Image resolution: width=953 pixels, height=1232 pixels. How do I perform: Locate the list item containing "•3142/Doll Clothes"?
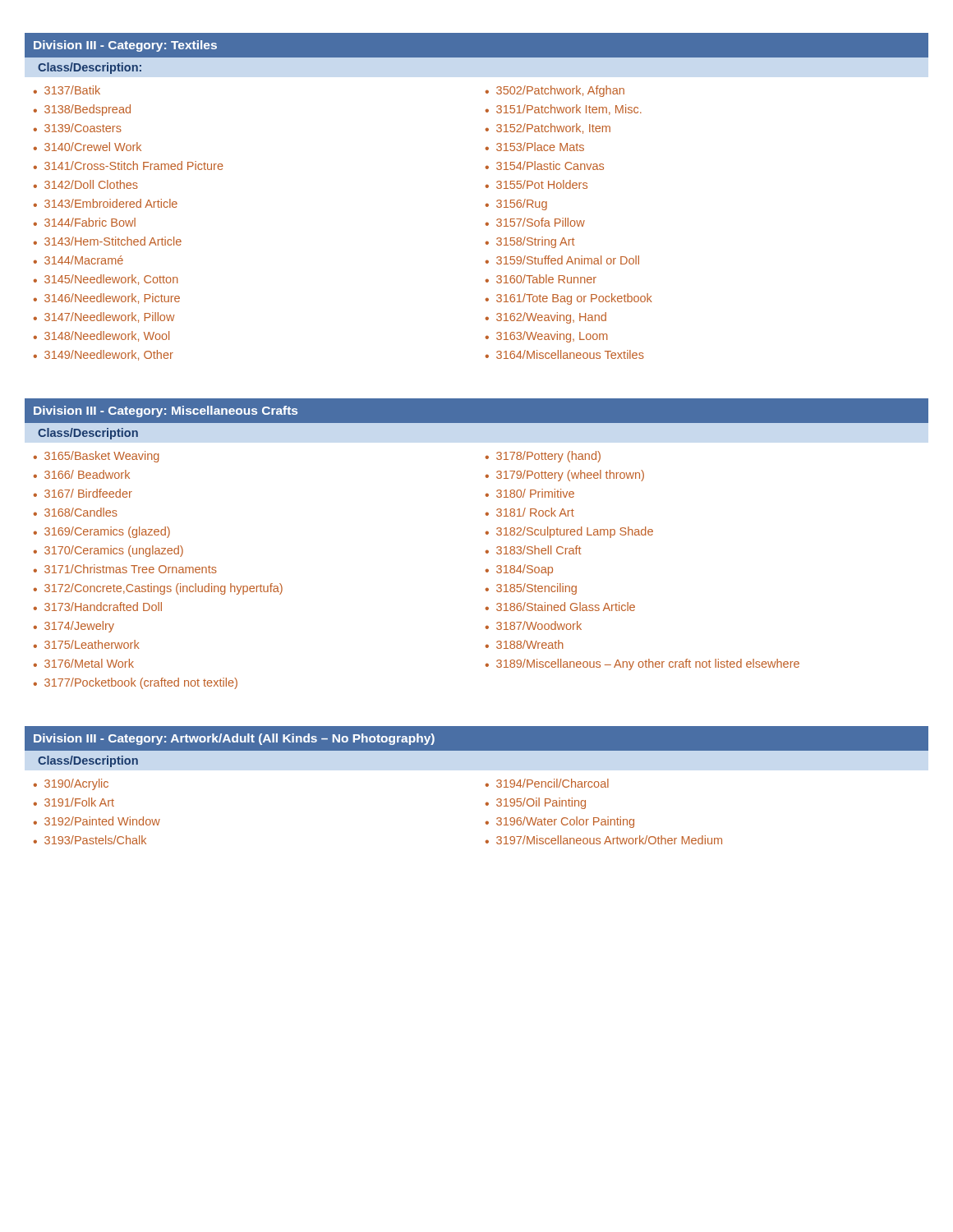(x=85, y=186)
